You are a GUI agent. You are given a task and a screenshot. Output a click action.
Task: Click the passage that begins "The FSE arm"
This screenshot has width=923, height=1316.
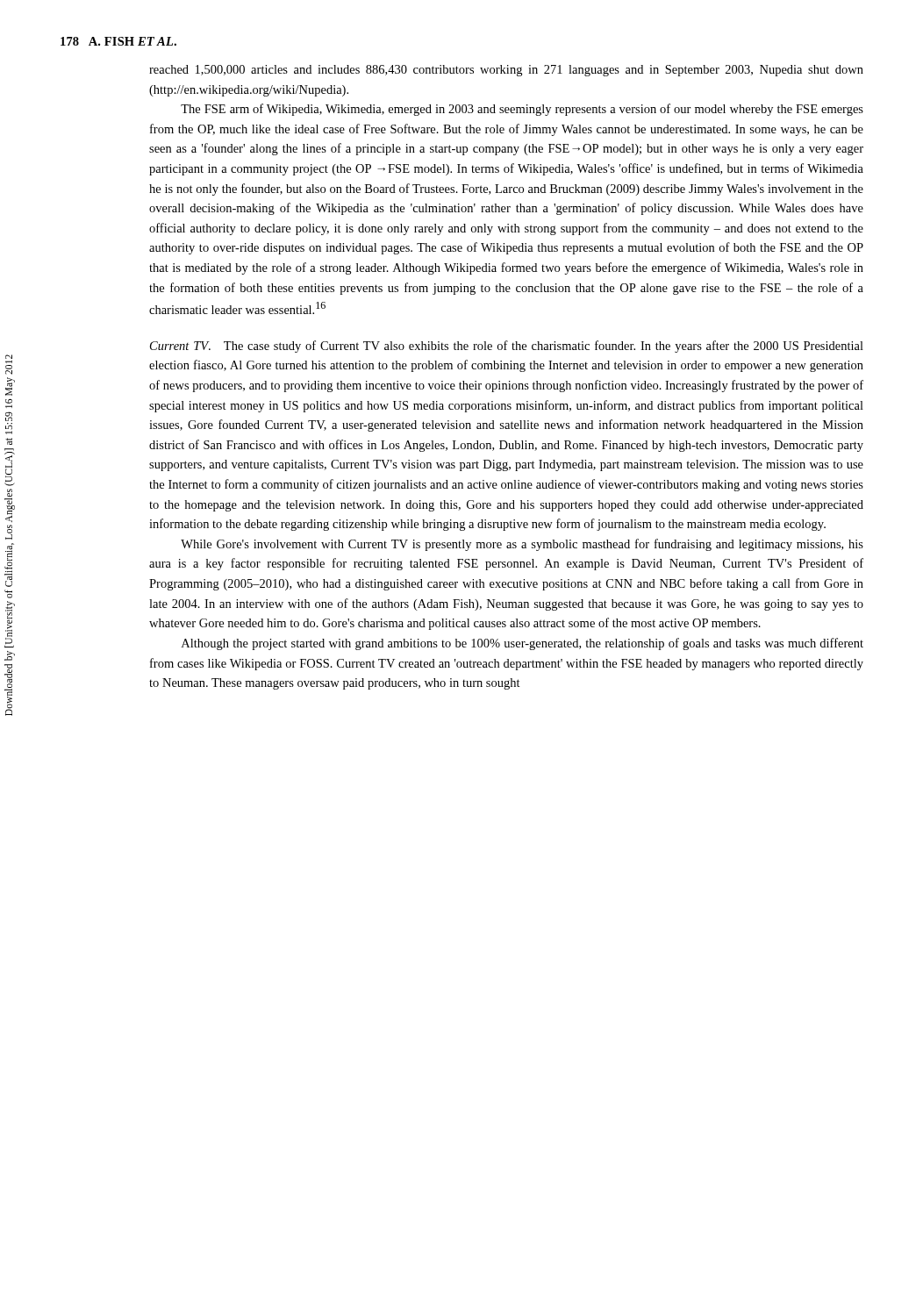(506, 210)
